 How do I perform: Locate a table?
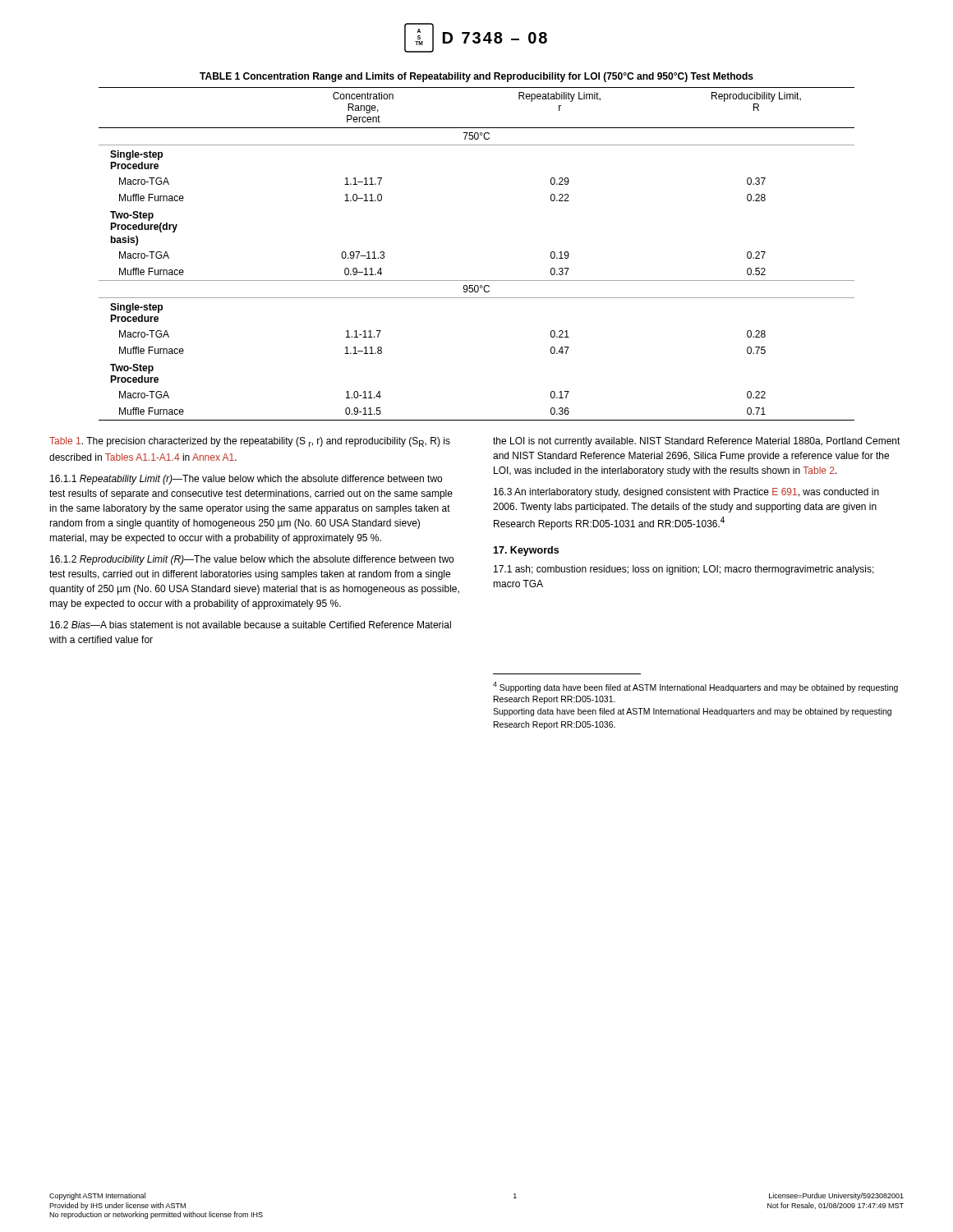coord(476,254)
